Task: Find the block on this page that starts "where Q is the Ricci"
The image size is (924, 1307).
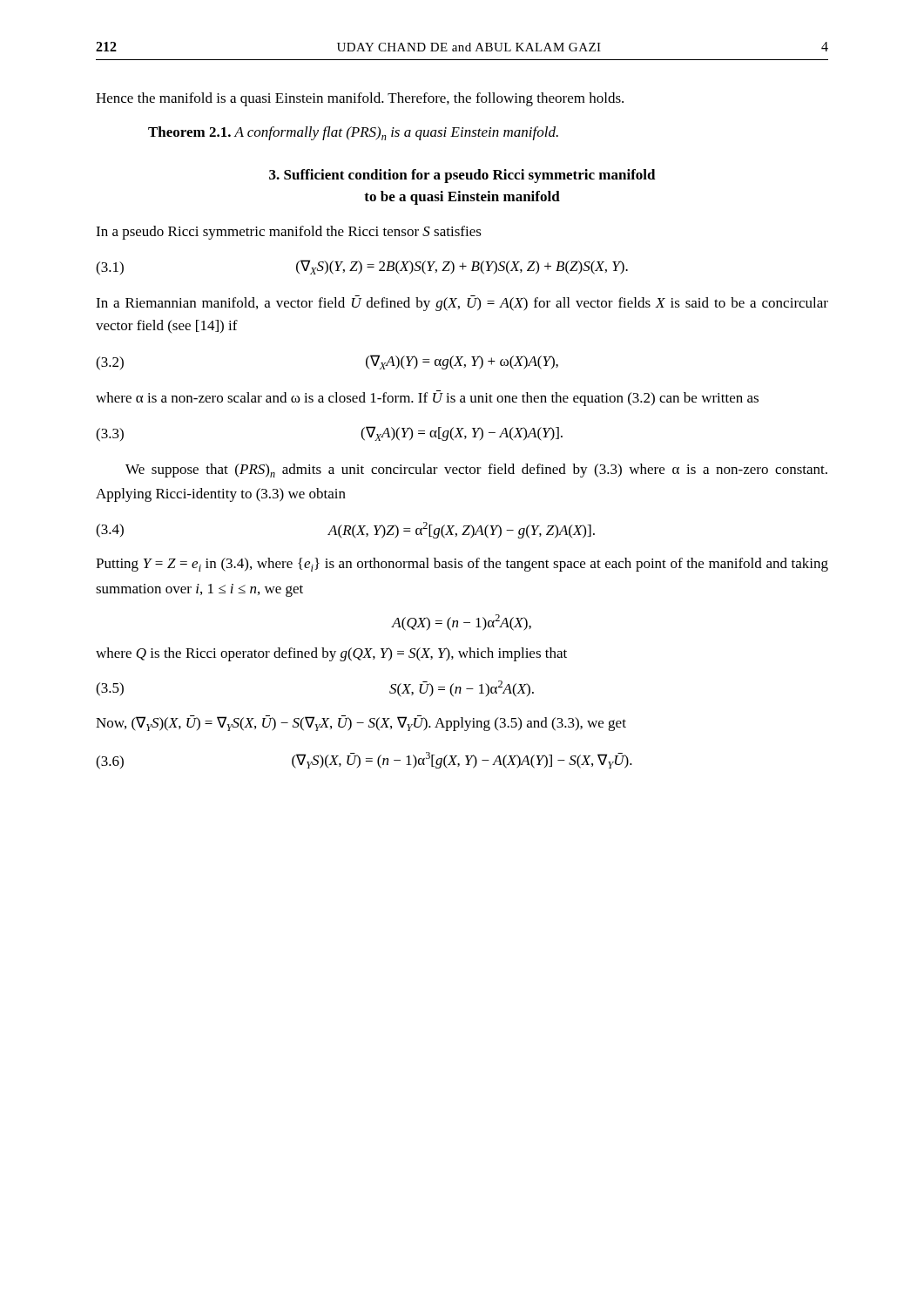Action: (462, 654)
